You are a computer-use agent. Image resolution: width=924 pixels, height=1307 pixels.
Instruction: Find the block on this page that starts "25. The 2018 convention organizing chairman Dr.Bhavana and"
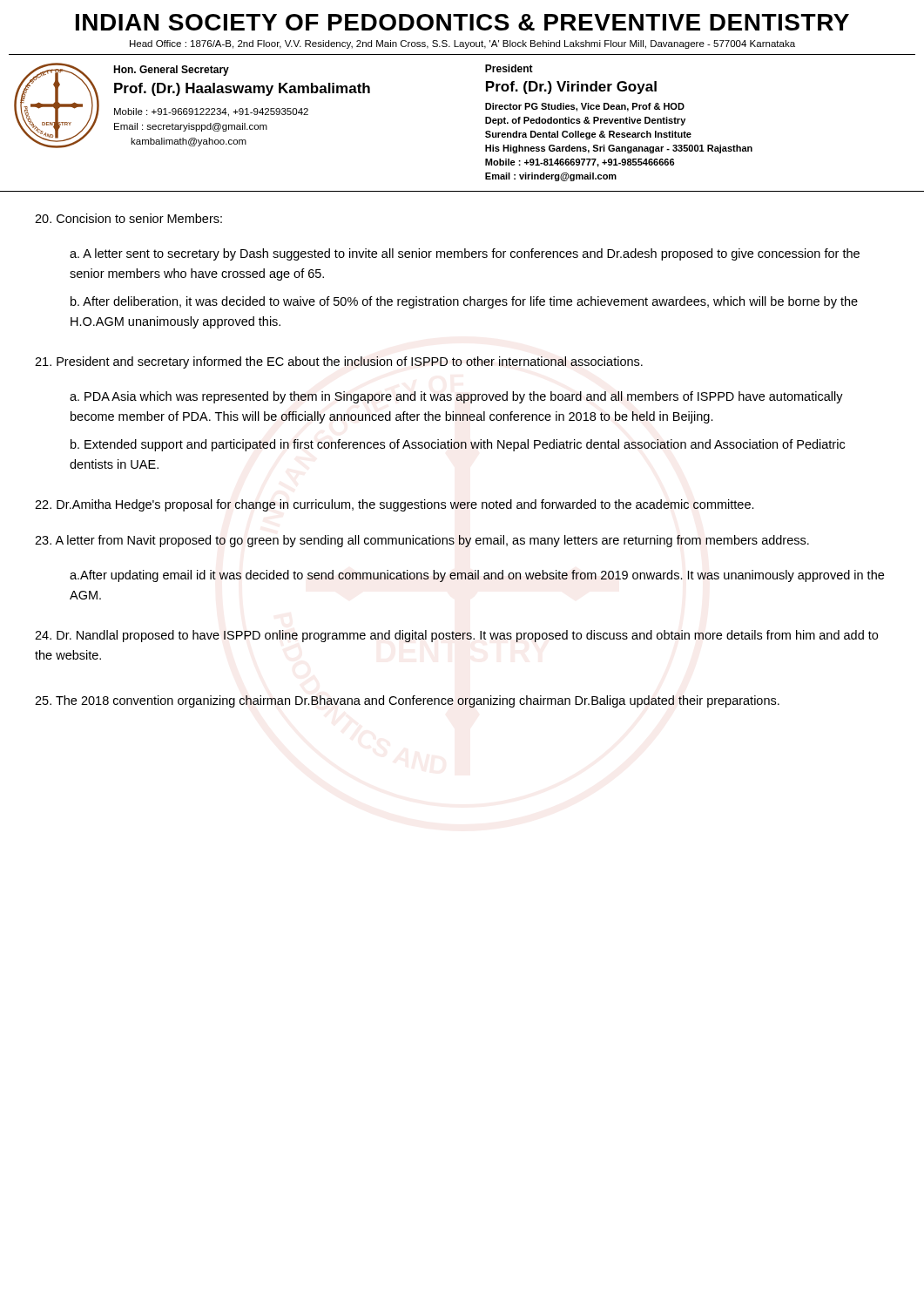[407, 701]
